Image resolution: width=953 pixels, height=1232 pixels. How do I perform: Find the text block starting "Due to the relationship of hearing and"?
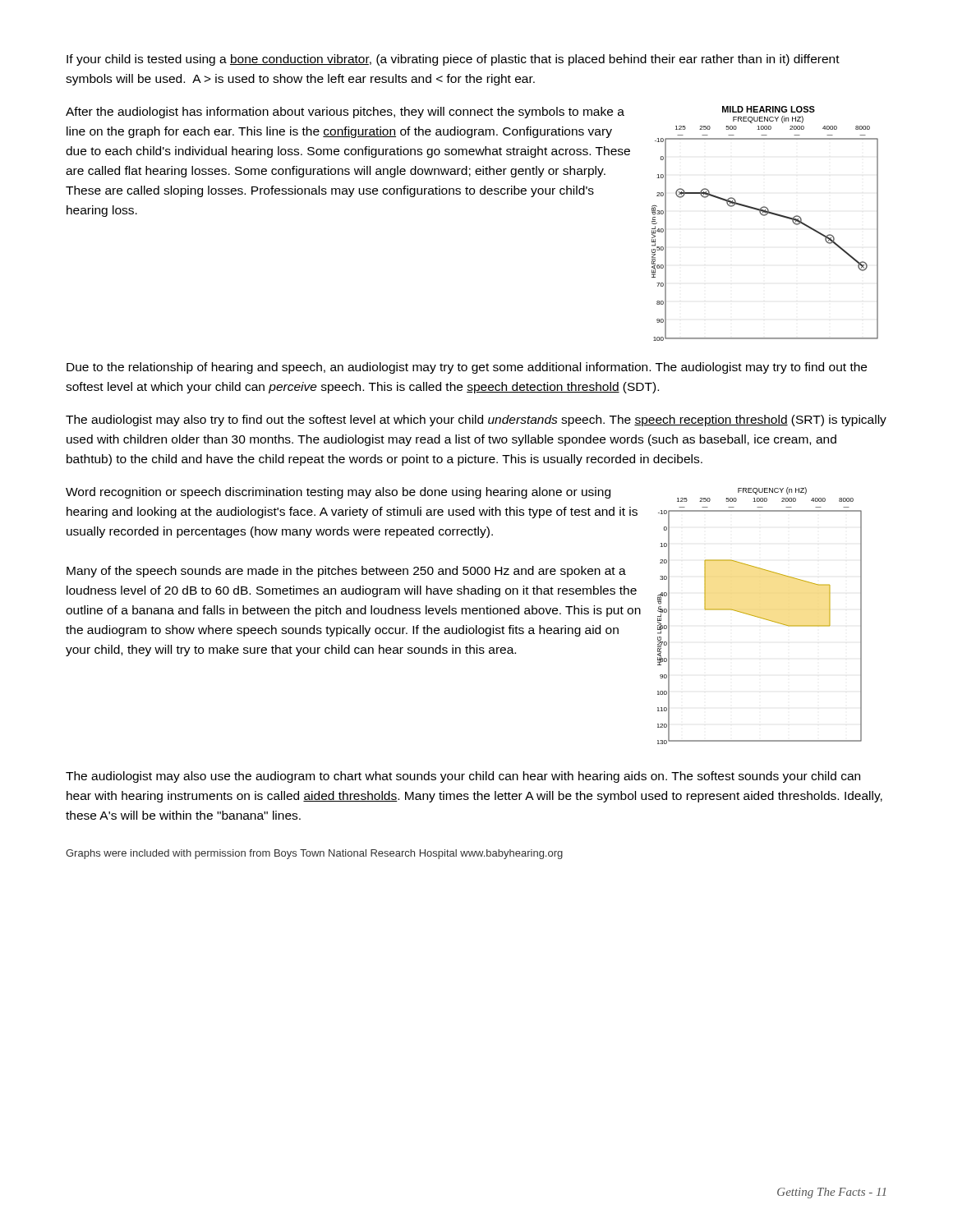point(467,377)
